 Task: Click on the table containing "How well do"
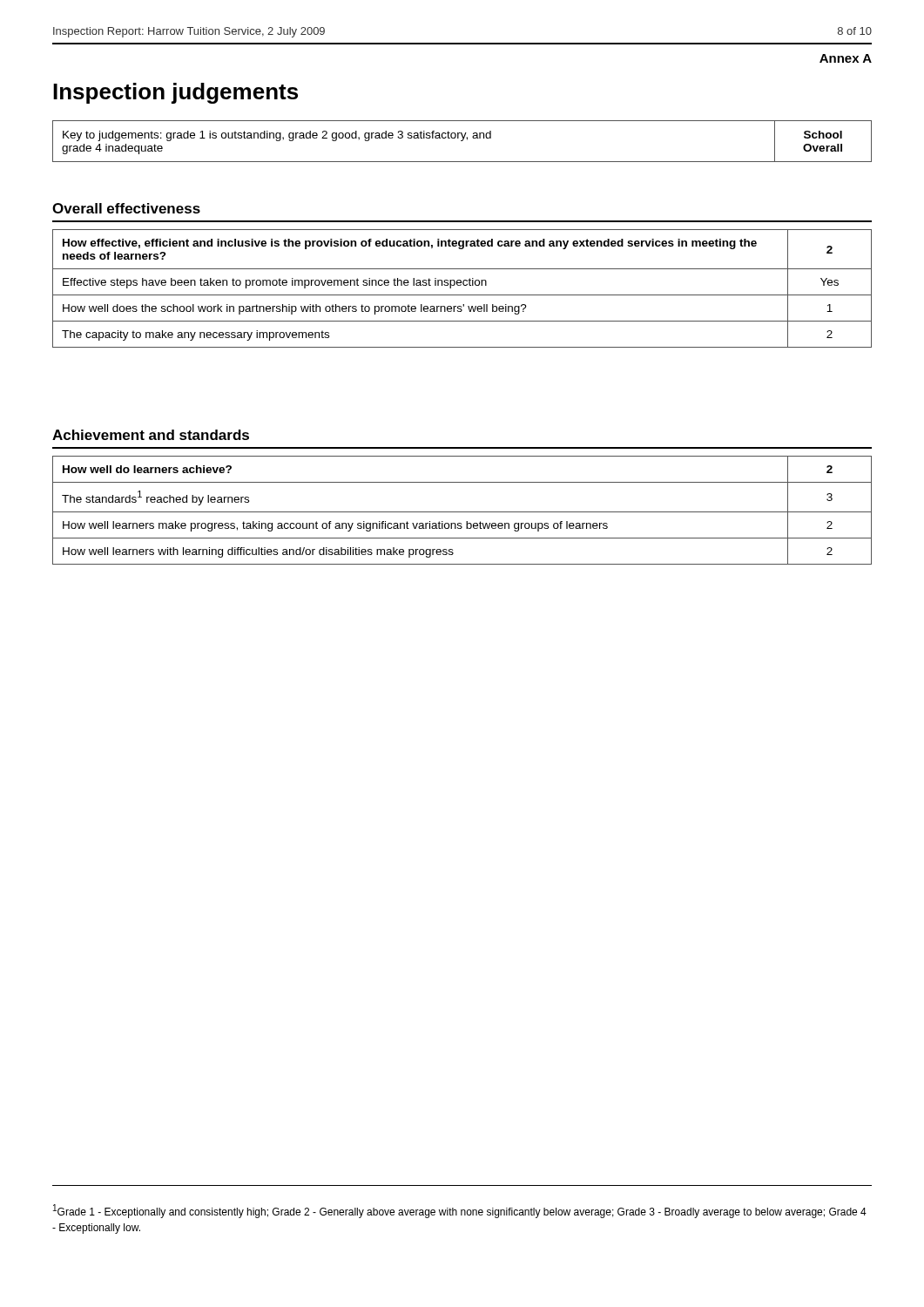462,510
